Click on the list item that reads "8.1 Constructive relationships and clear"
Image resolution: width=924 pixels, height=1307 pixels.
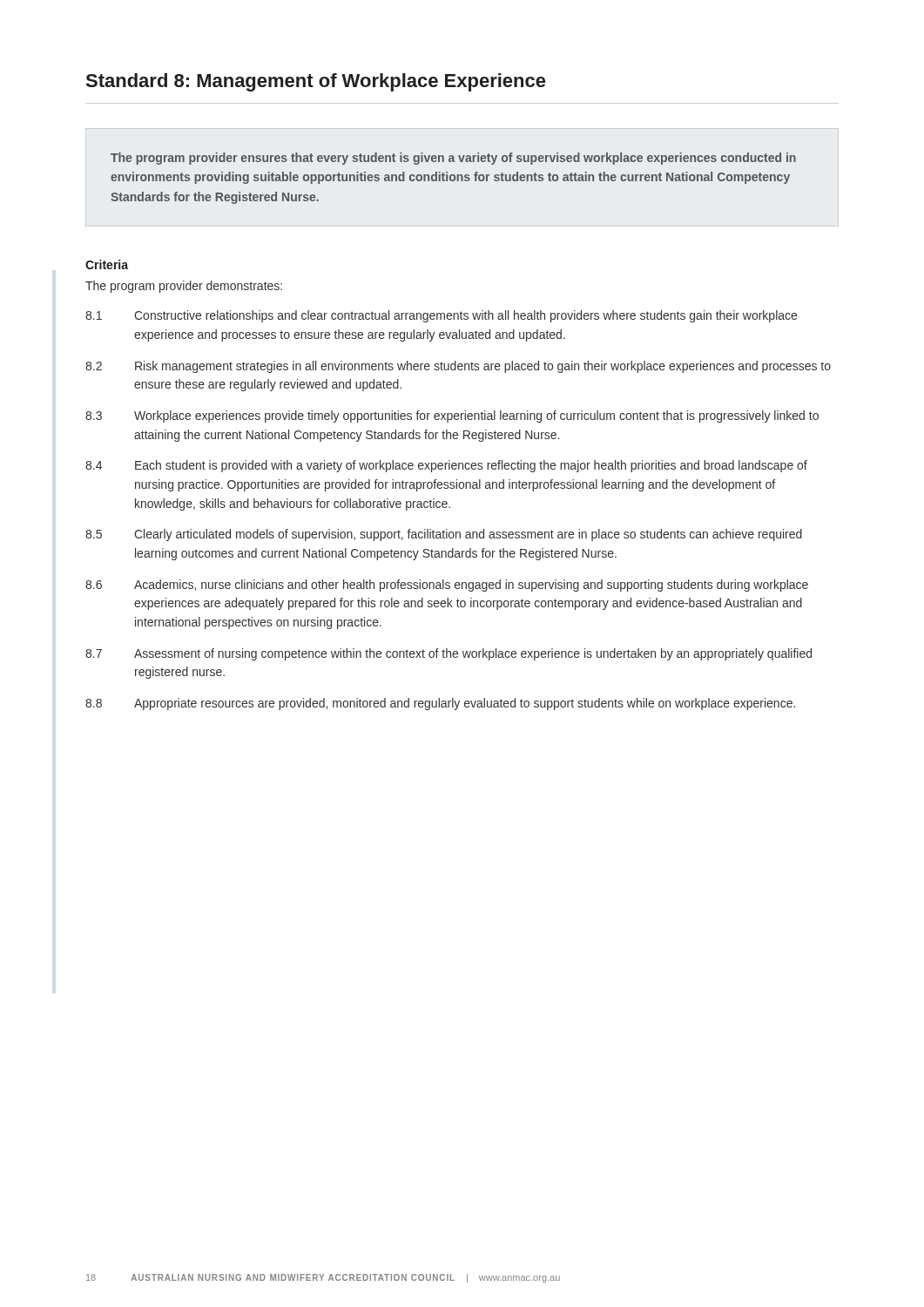tap(462, 326)
